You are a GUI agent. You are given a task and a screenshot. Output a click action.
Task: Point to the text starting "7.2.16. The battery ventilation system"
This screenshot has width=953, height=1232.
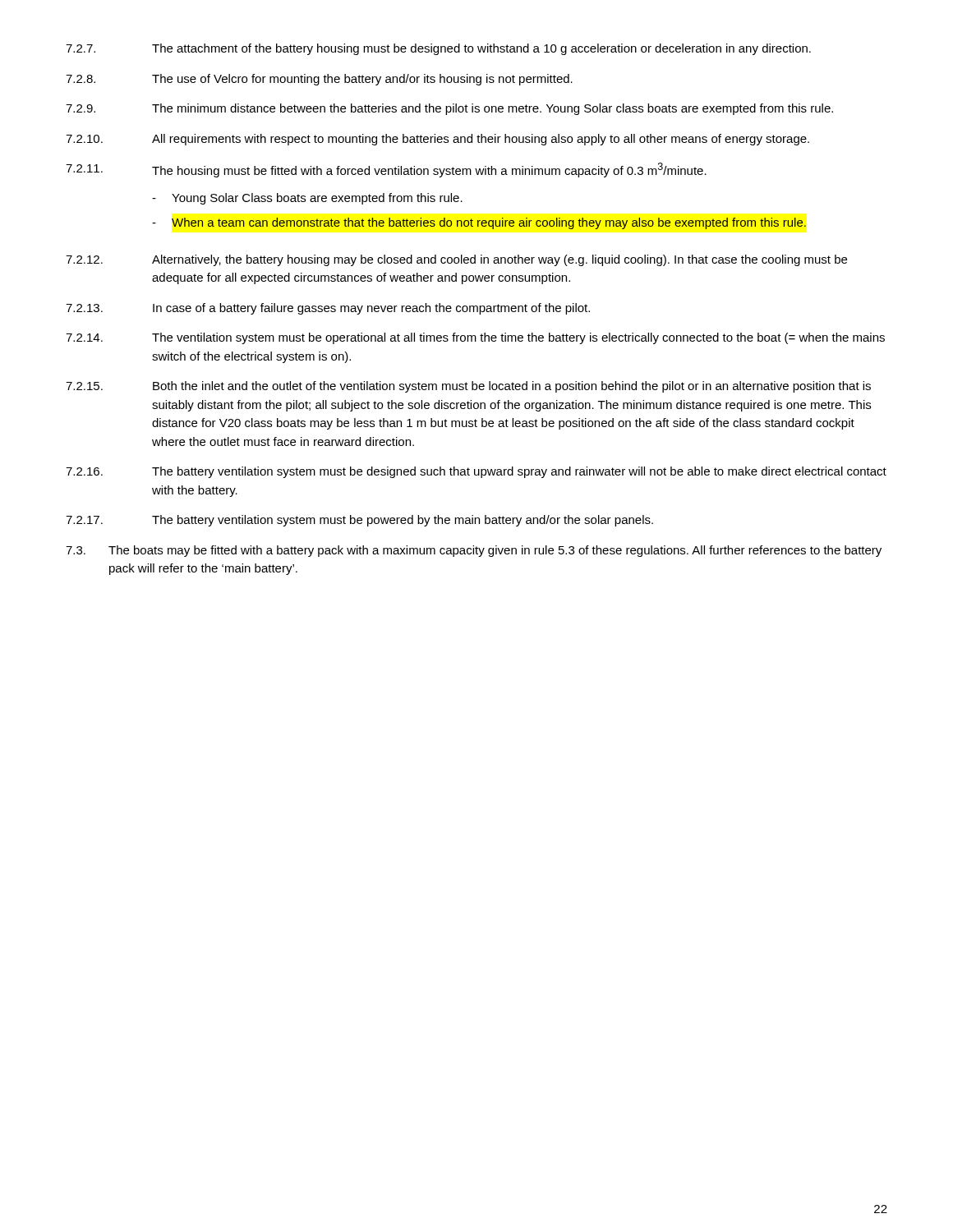click(x=476, y=481)
